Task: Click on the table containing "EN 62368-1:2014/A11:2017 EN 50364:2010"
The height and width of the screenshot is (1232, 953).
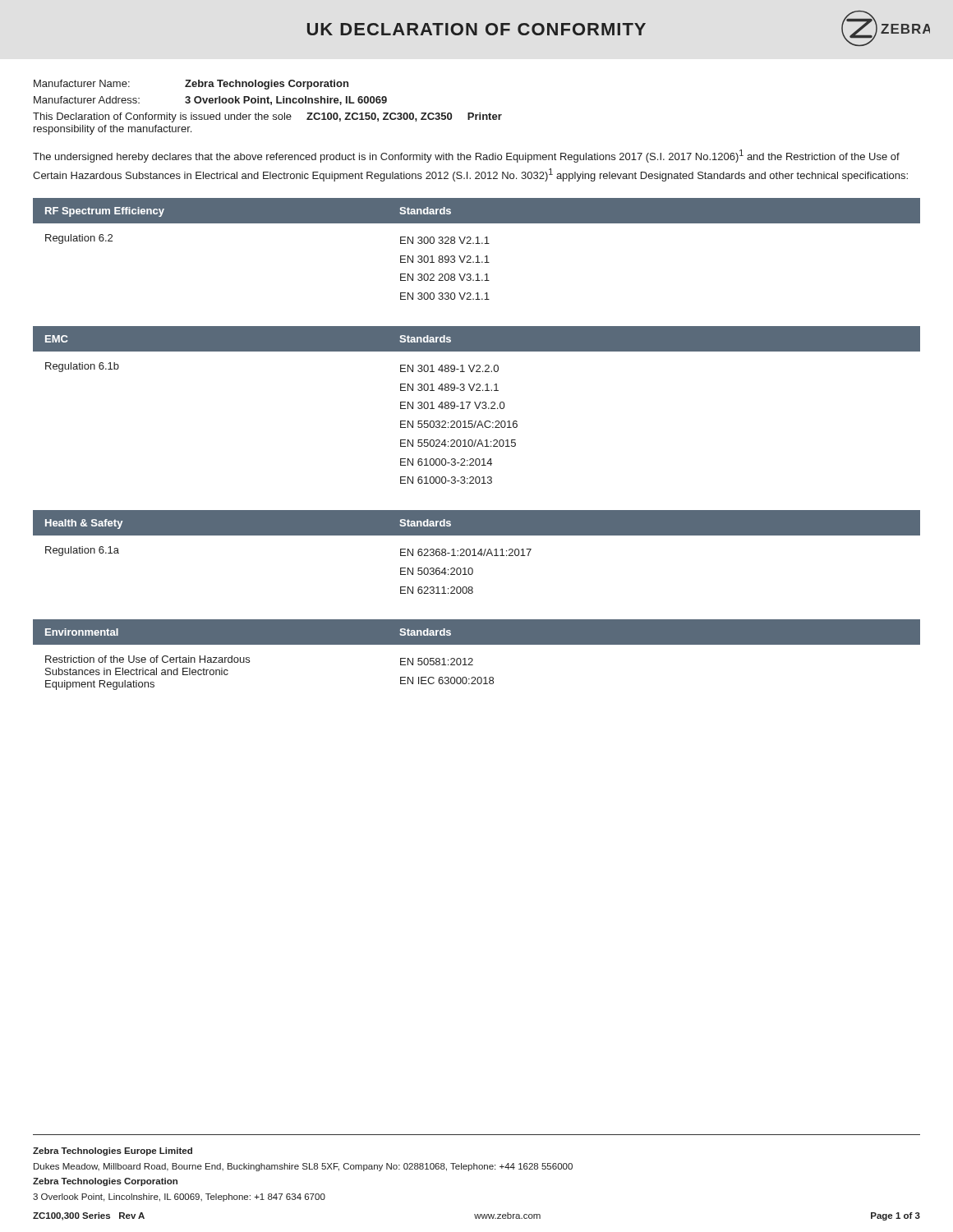Action: click(476, 559)
